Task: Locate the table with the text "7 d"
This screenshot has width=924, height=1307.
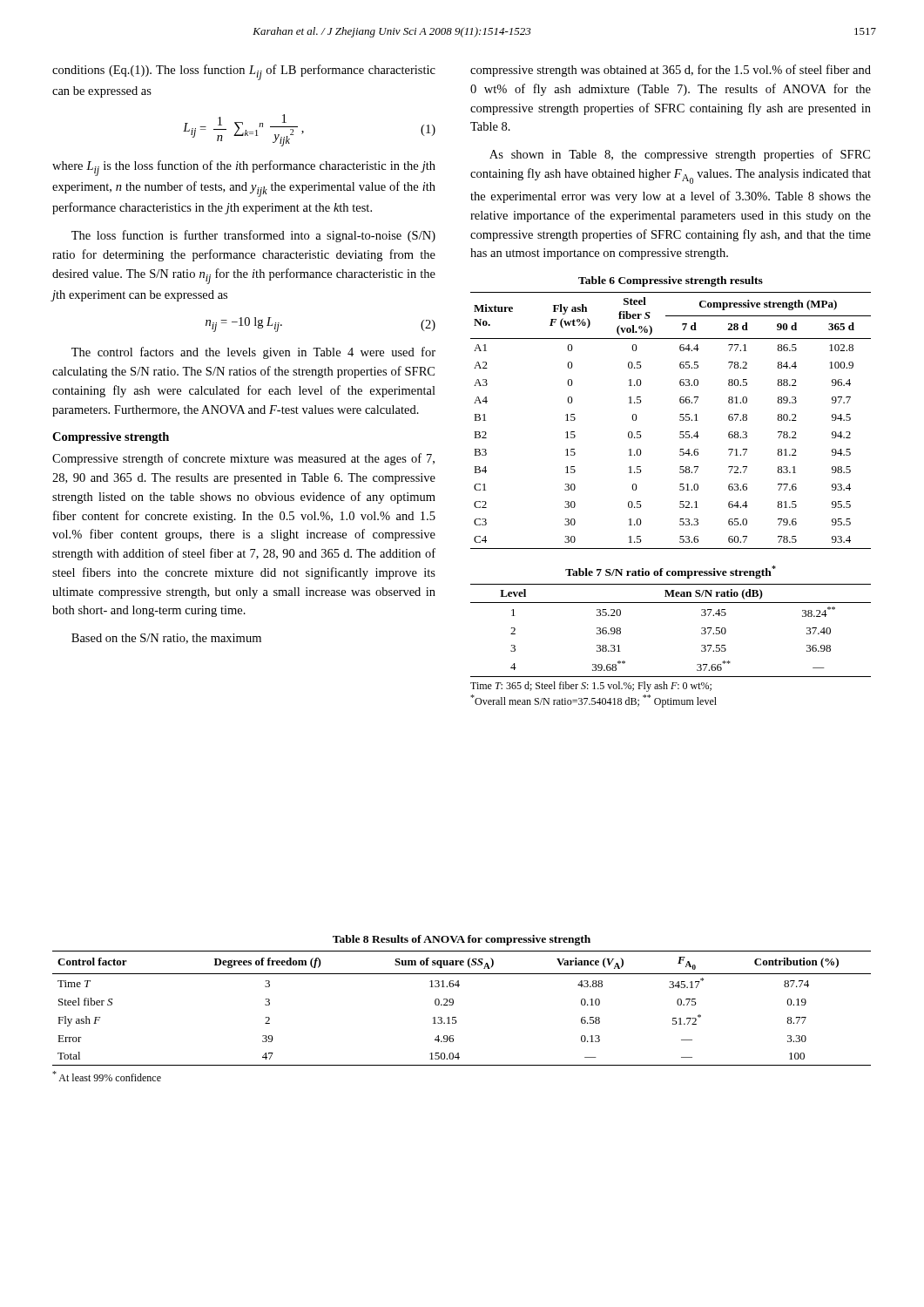Action: click(x=671, y=411)
